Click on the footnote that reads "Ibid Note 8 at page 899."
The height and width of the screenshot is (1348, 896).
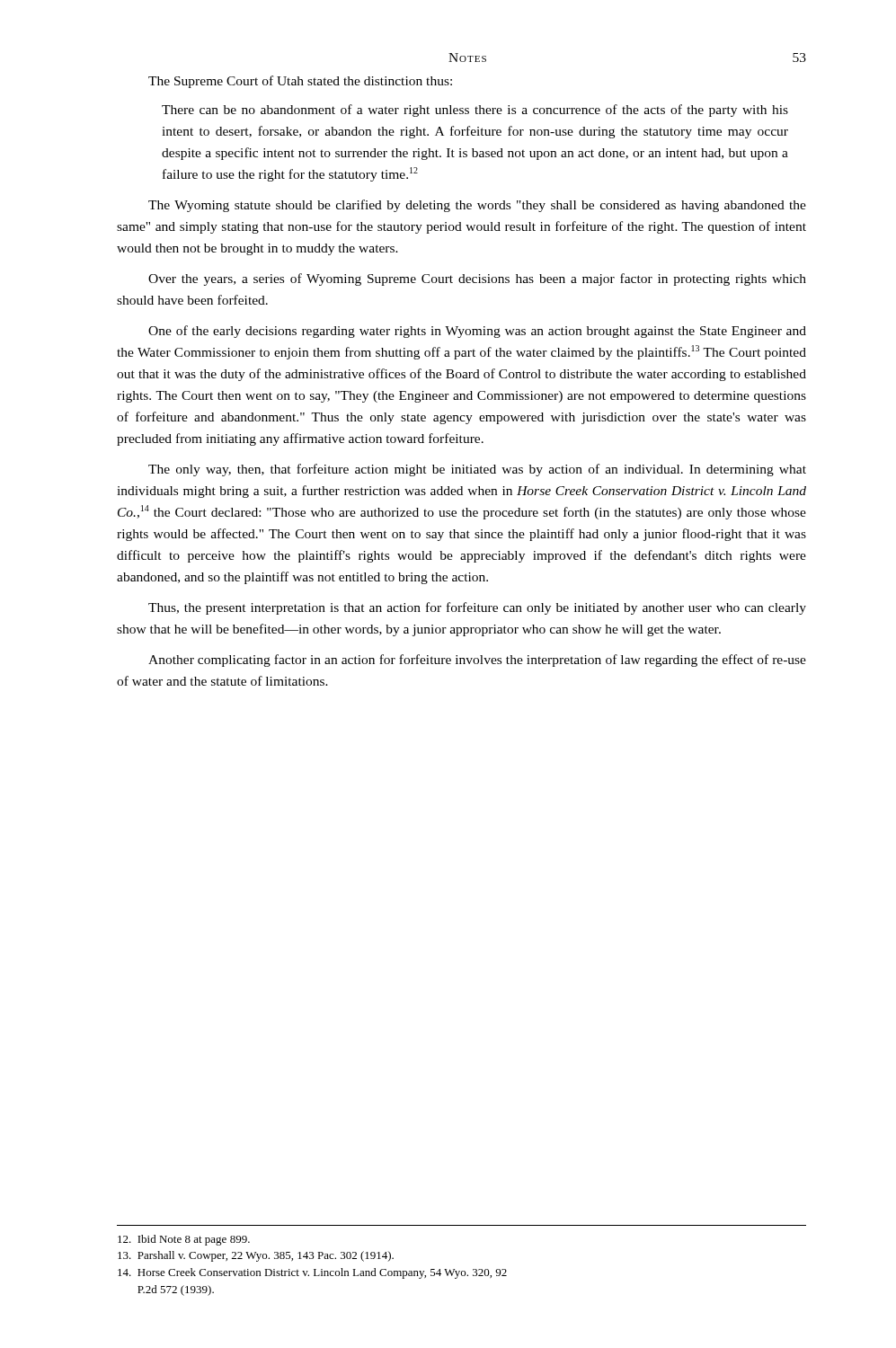pos(184,1239)
